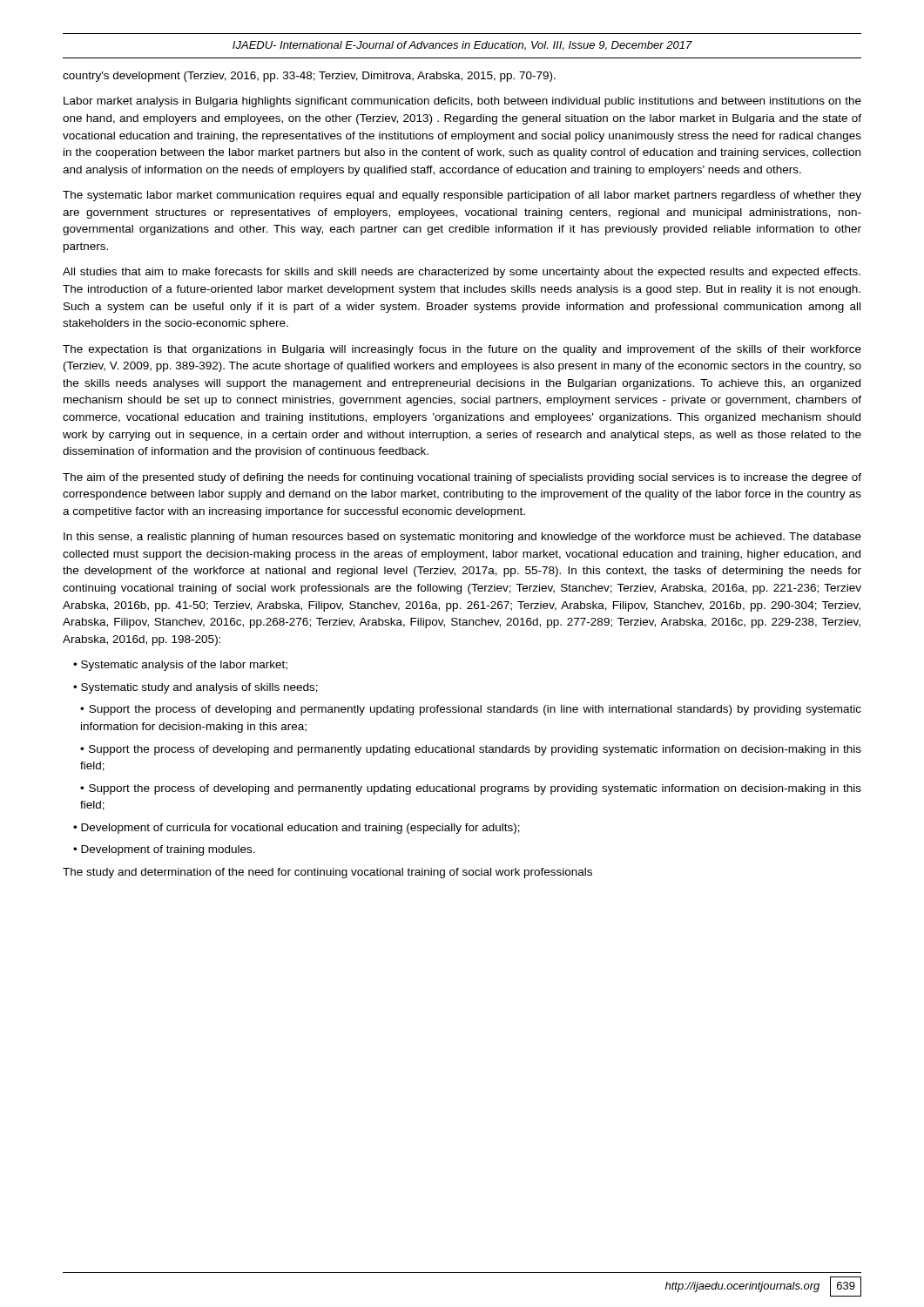Navigate to the passage starting "The expectation is that organizations in Bulgaria"
The width and height of the screenshot is (924, 1307).
(462, 400)
